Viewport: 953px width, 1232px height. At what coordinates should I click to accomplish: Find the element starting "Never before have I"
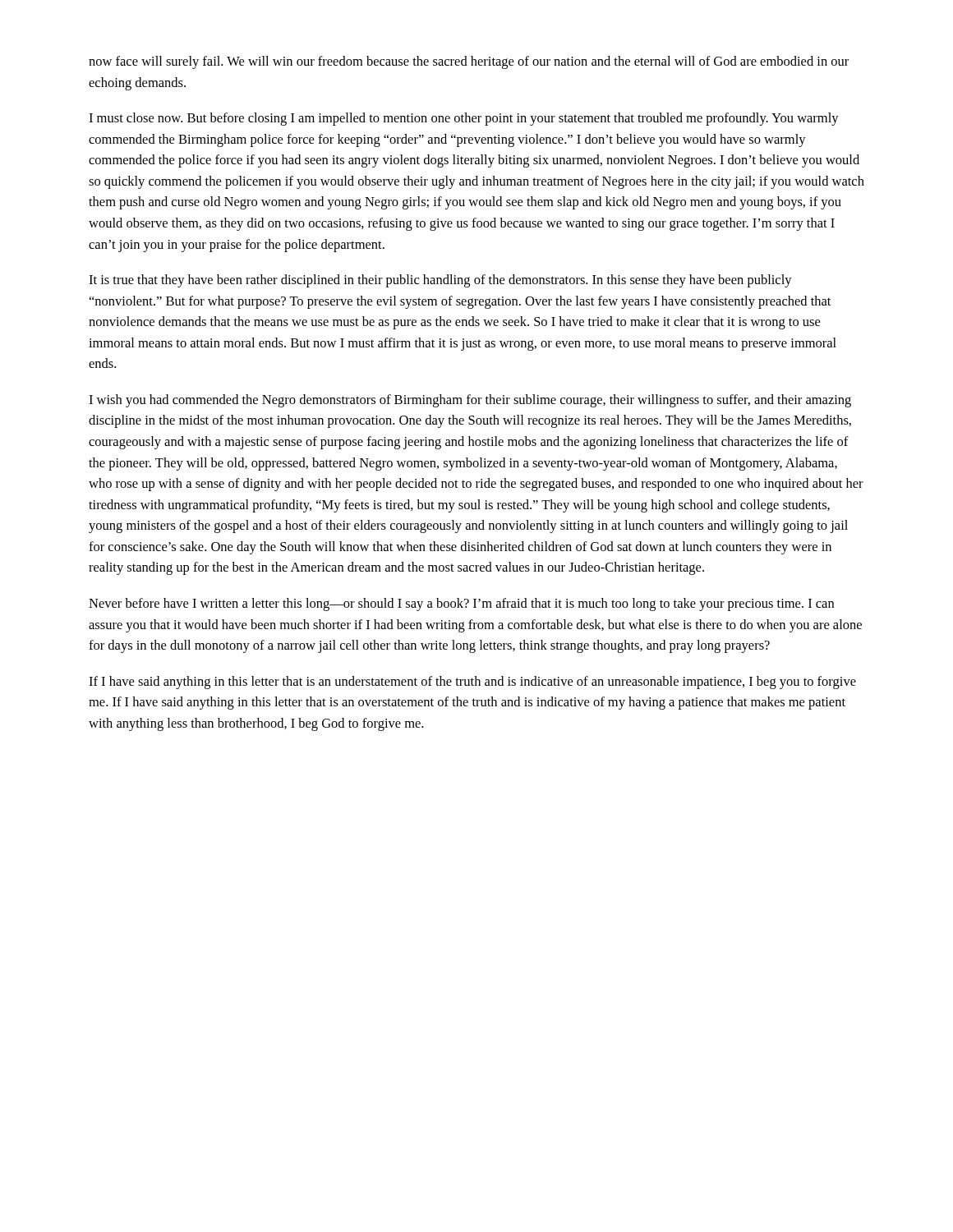475,624
